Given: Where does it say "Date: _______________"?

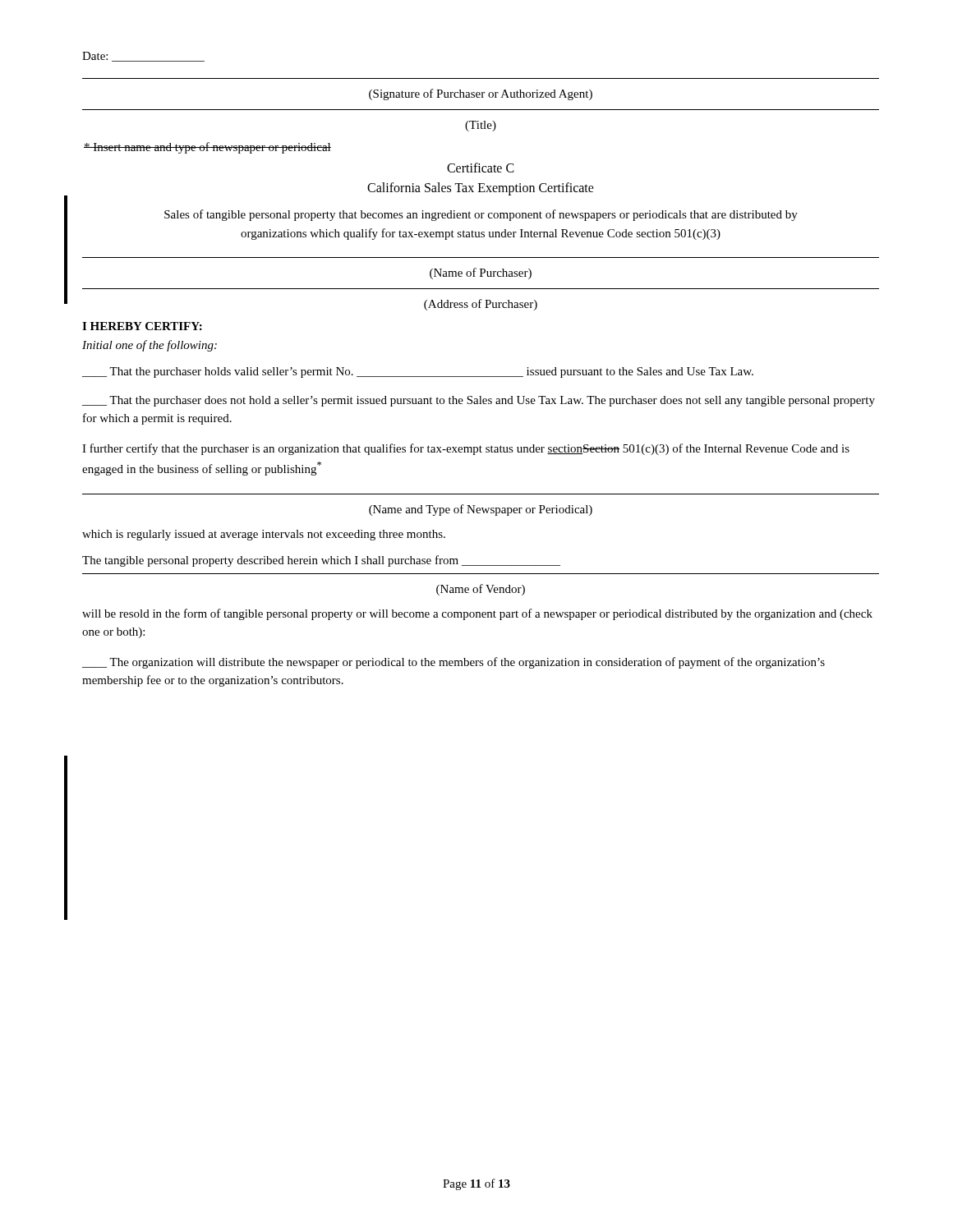Looking at the screenshot, I should [x=143, y=56].
